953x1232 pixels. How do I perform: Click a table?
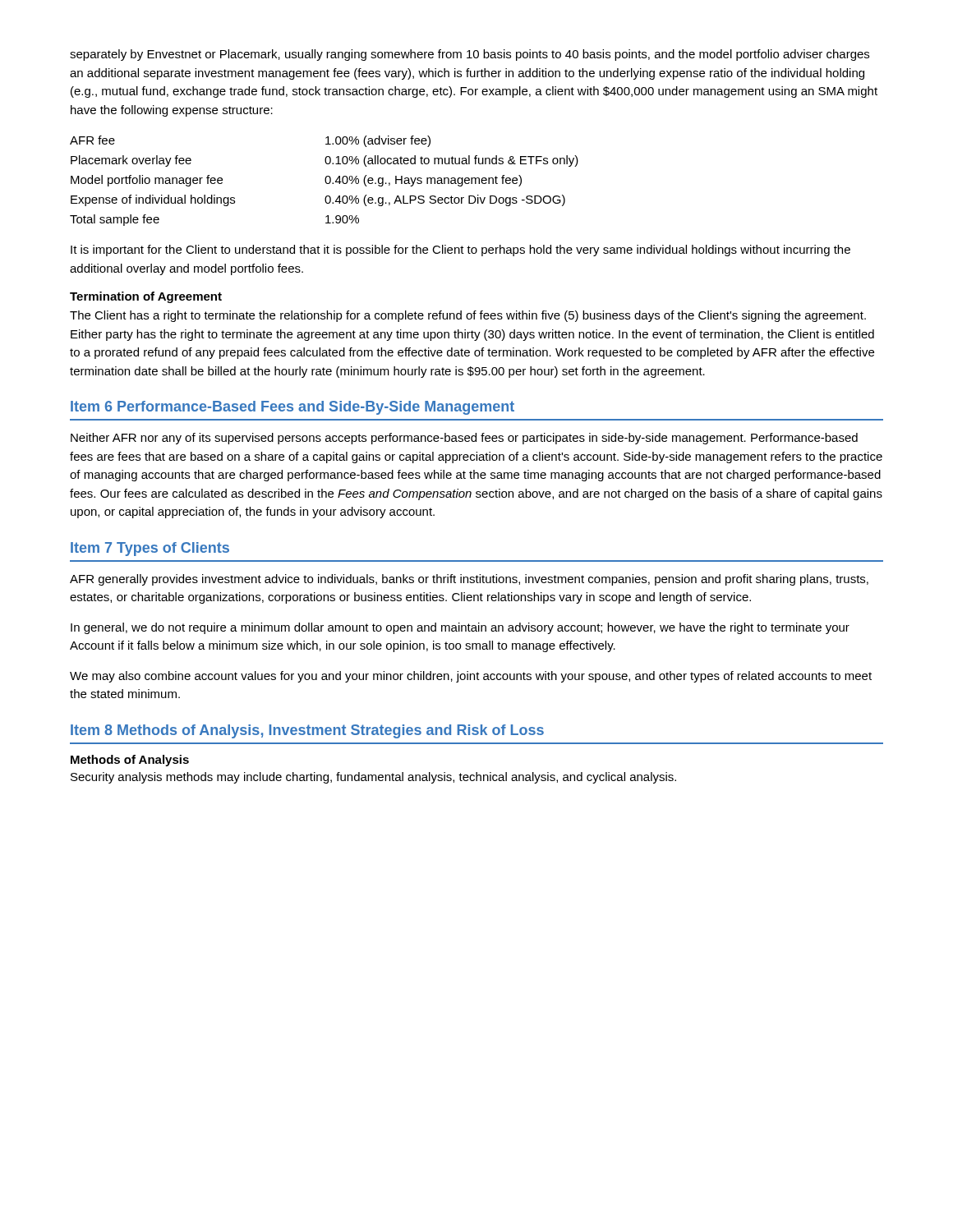coord(476,180)
